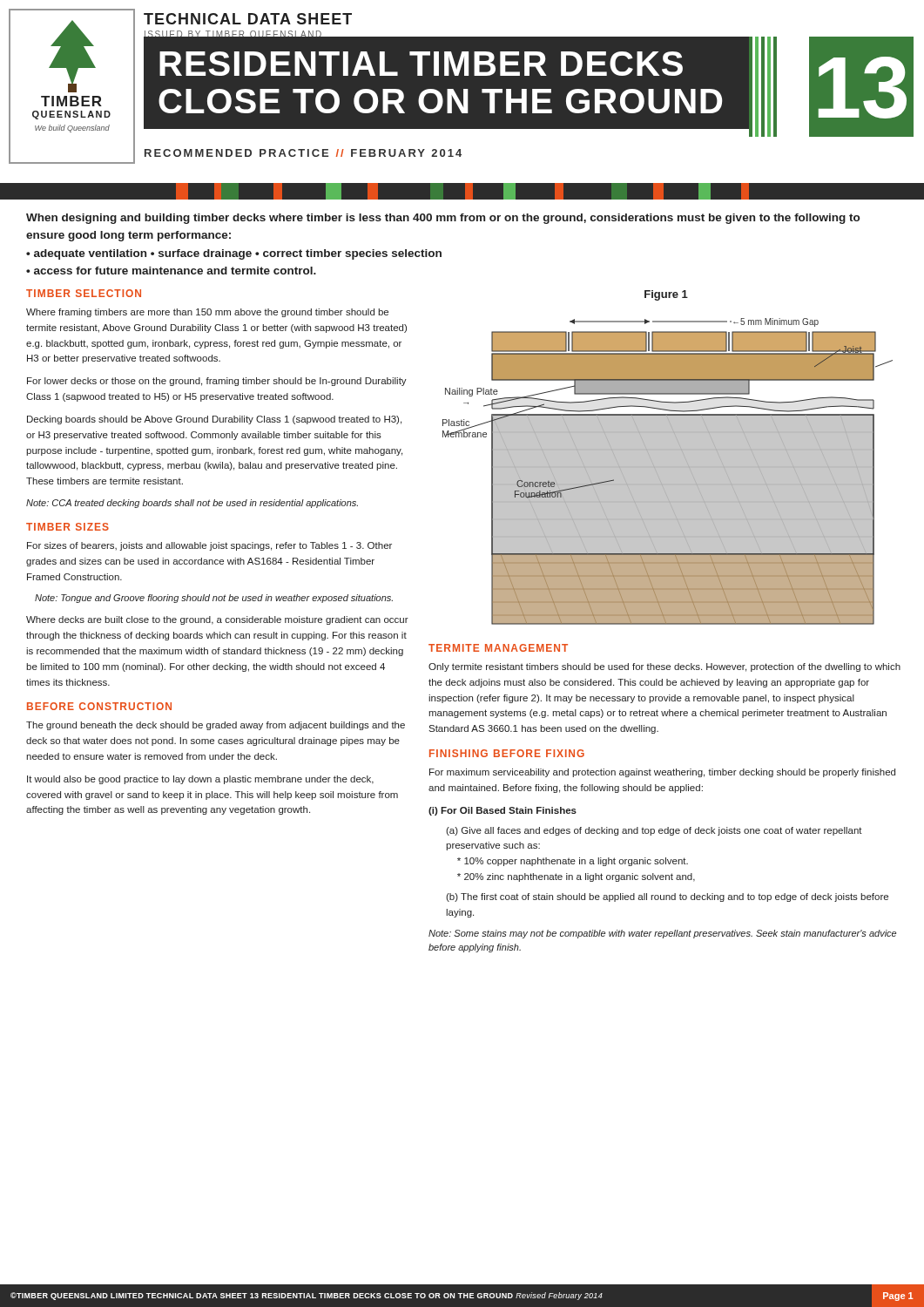The image size is (924, 1307).
Task: Point to the text block starting "The ground beneath the deck"
Action: 216,741
